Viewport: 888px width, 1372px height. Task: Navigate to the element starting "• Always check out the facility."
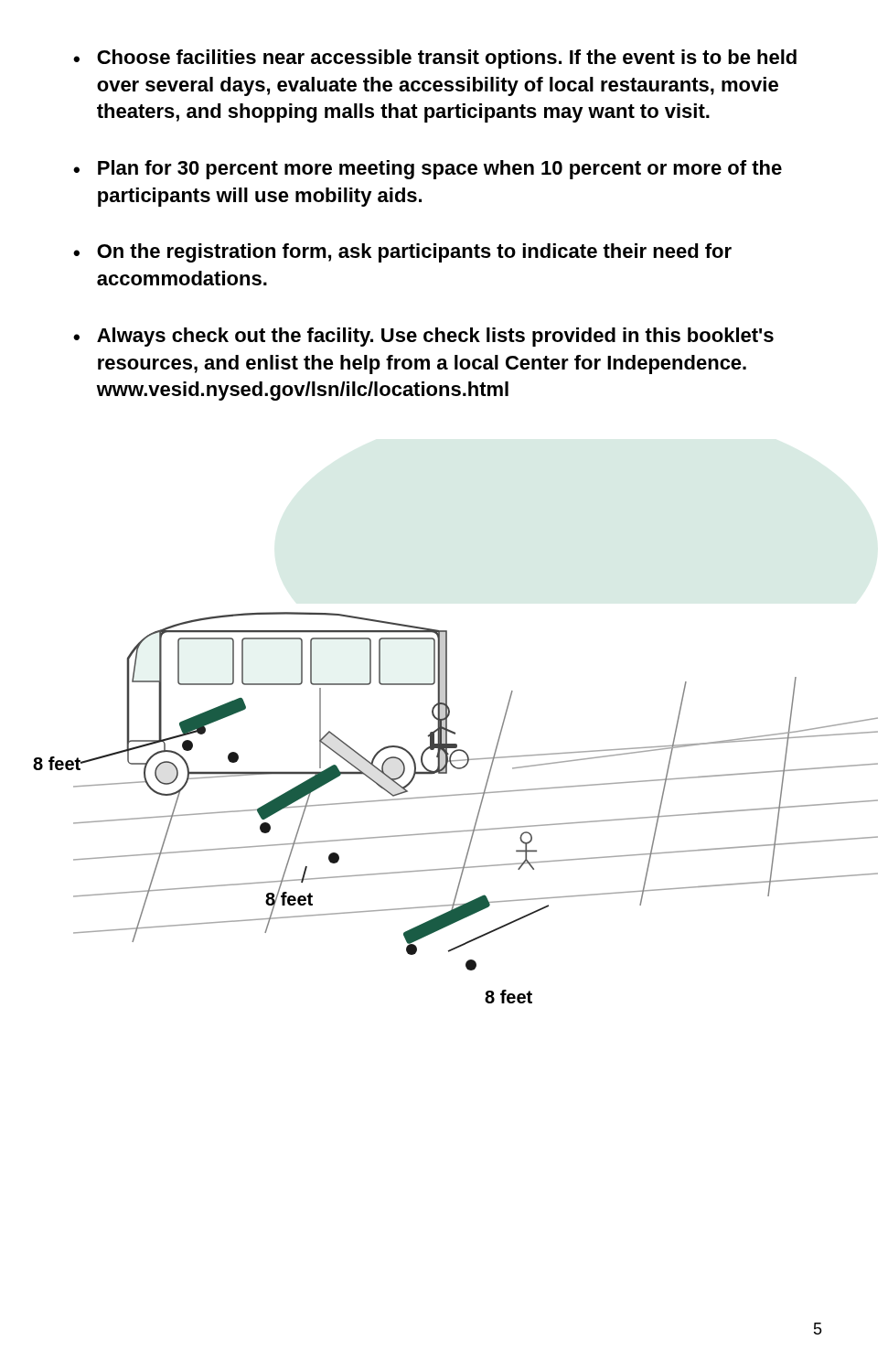[449, 362]
